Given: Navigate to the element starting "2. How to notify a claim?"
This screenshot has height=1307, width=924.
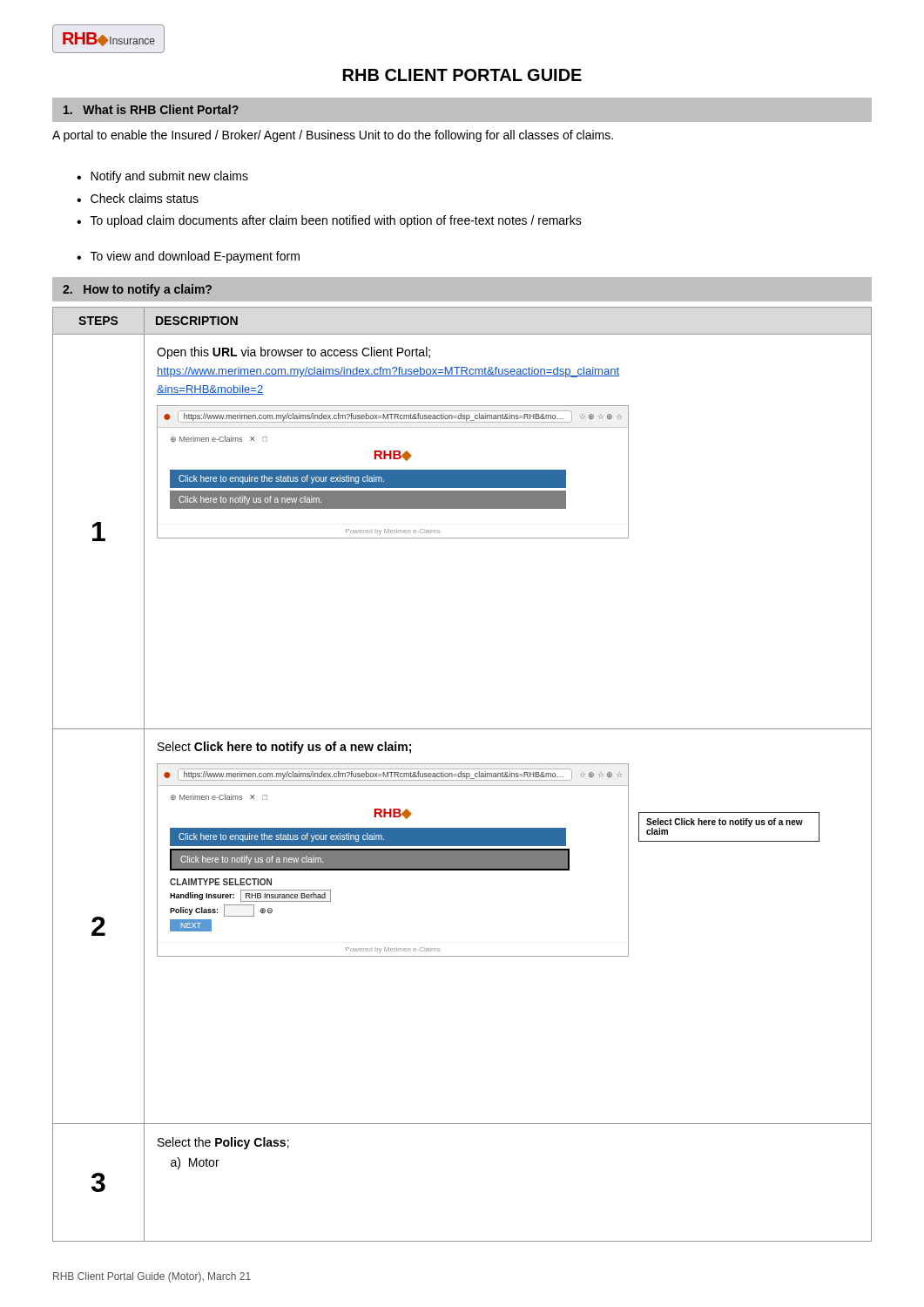Looking at the screenshot, I should point(138,289).
